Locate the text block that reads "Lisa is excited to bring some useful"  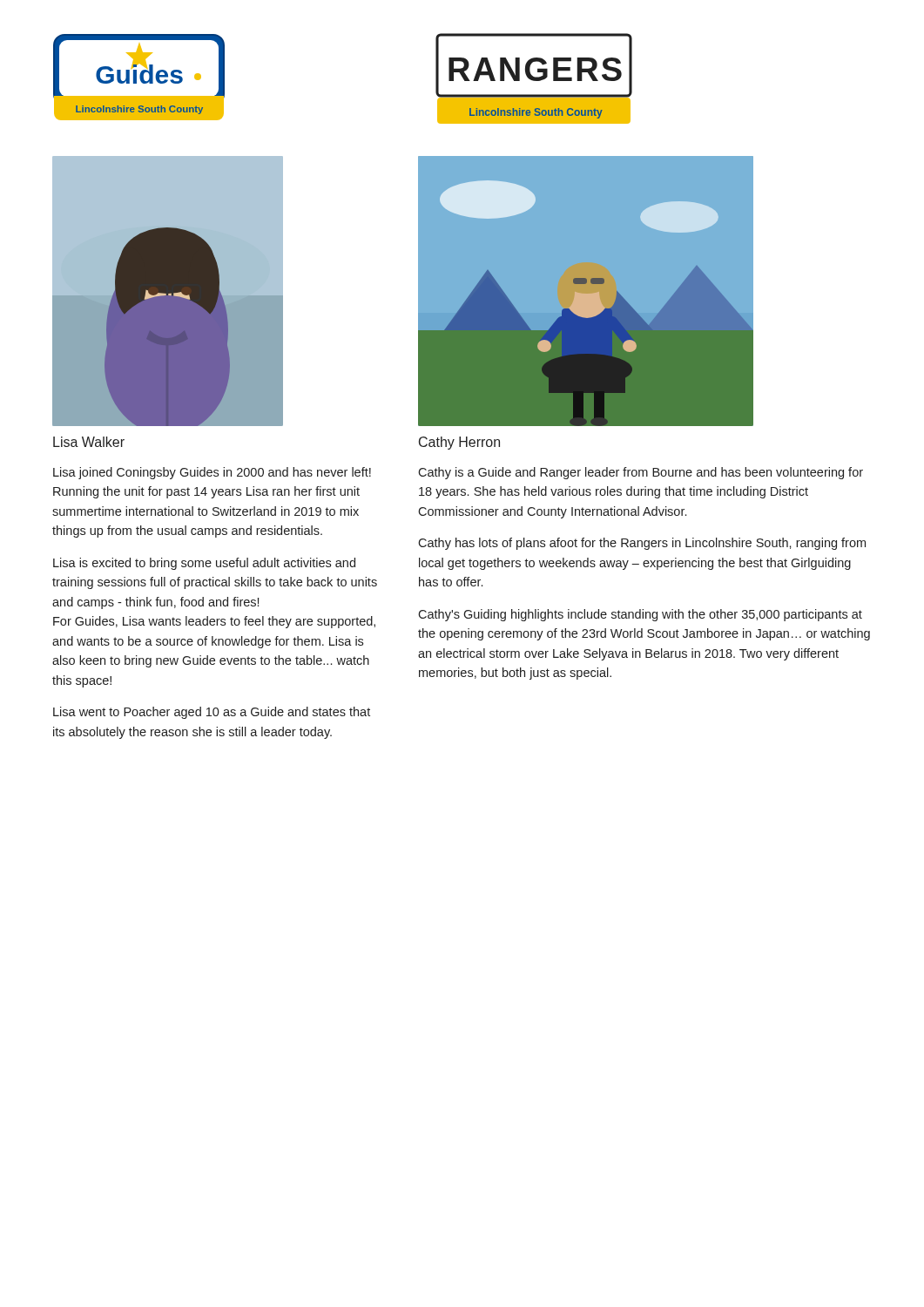coord(215,621)
